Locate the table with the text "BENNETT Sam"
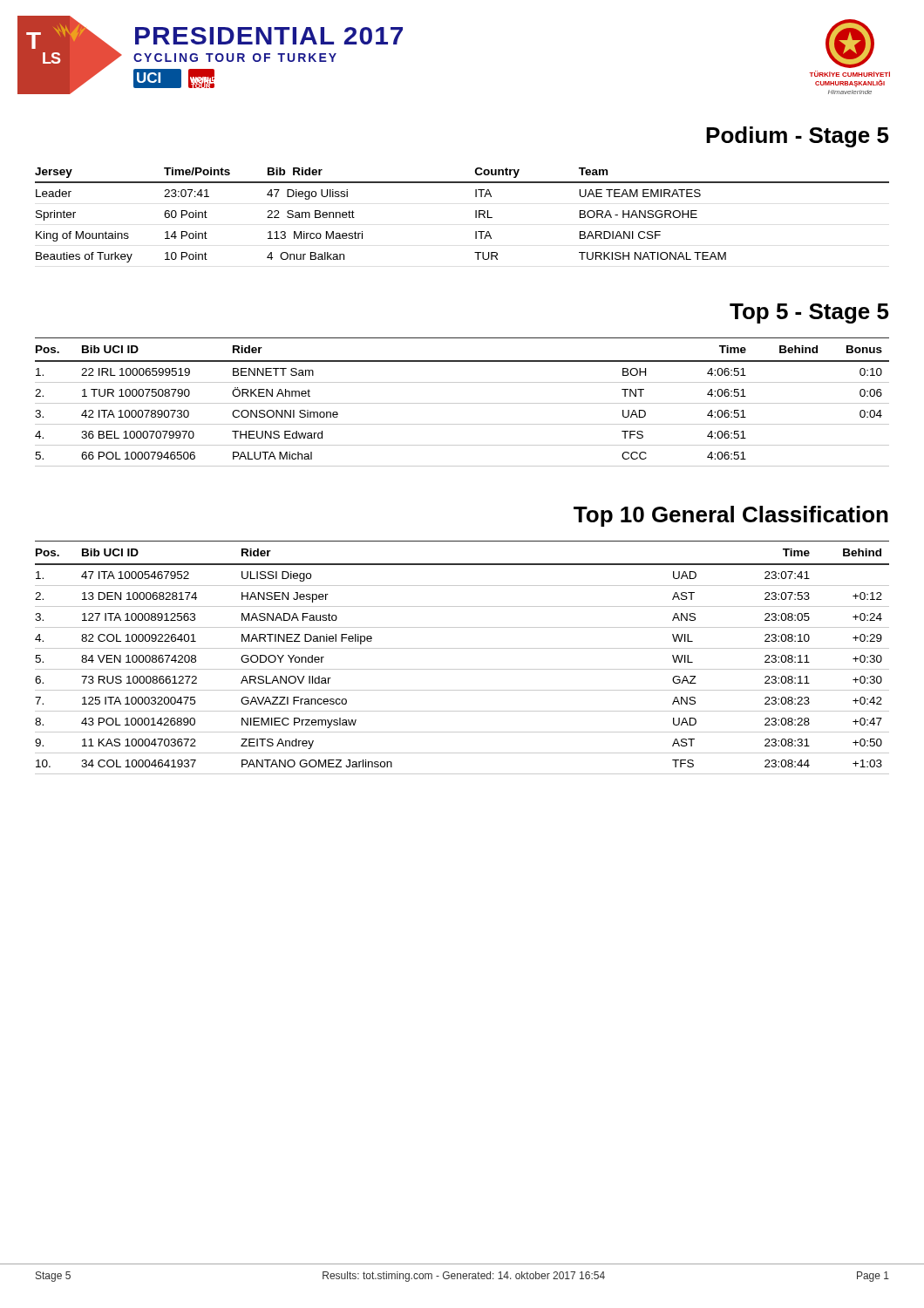The width and height of the screenshot is (924, 1308). pyautogui.click(x=462, y=402)
